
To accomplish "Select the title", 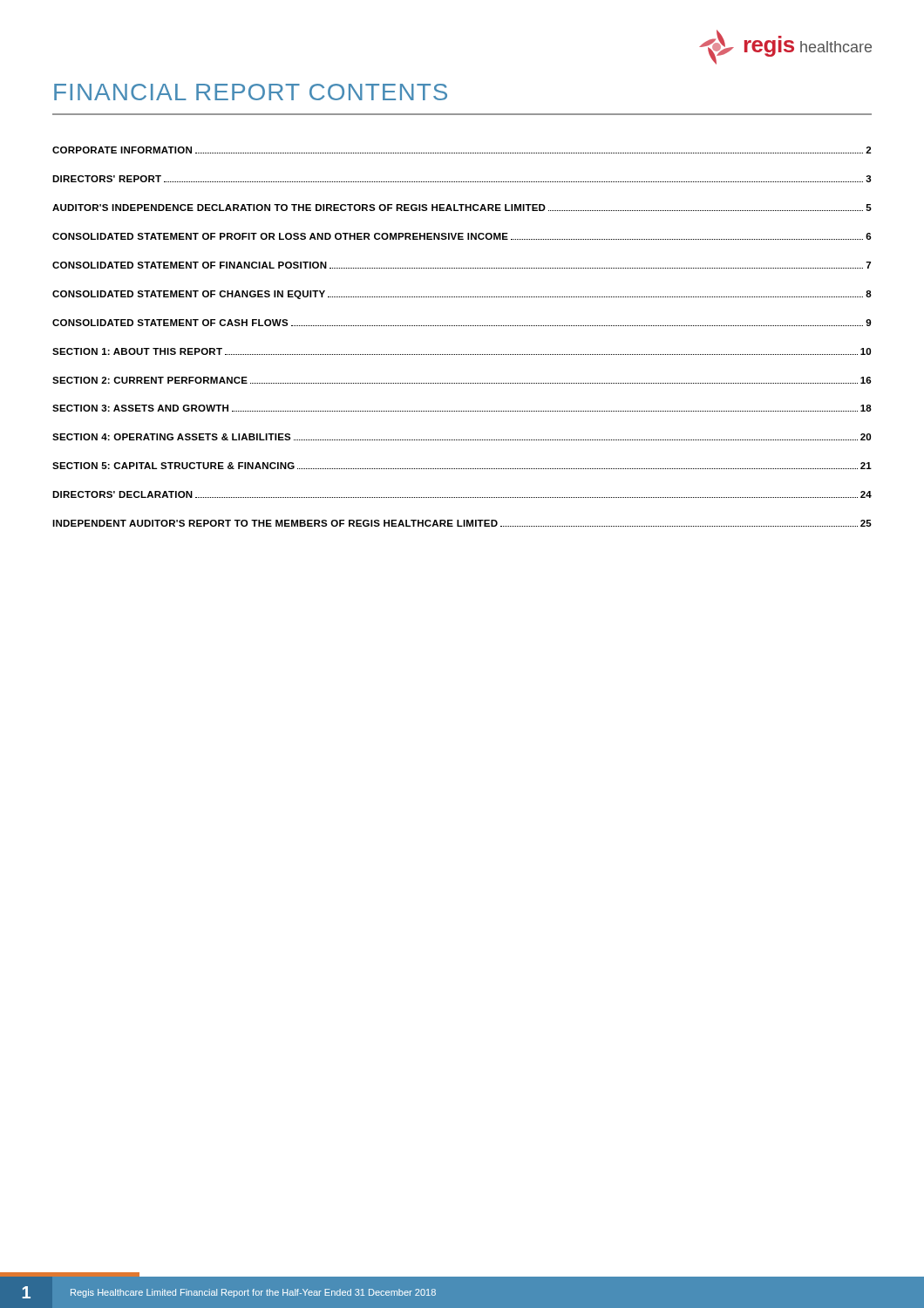I will (x=462, y=97).
